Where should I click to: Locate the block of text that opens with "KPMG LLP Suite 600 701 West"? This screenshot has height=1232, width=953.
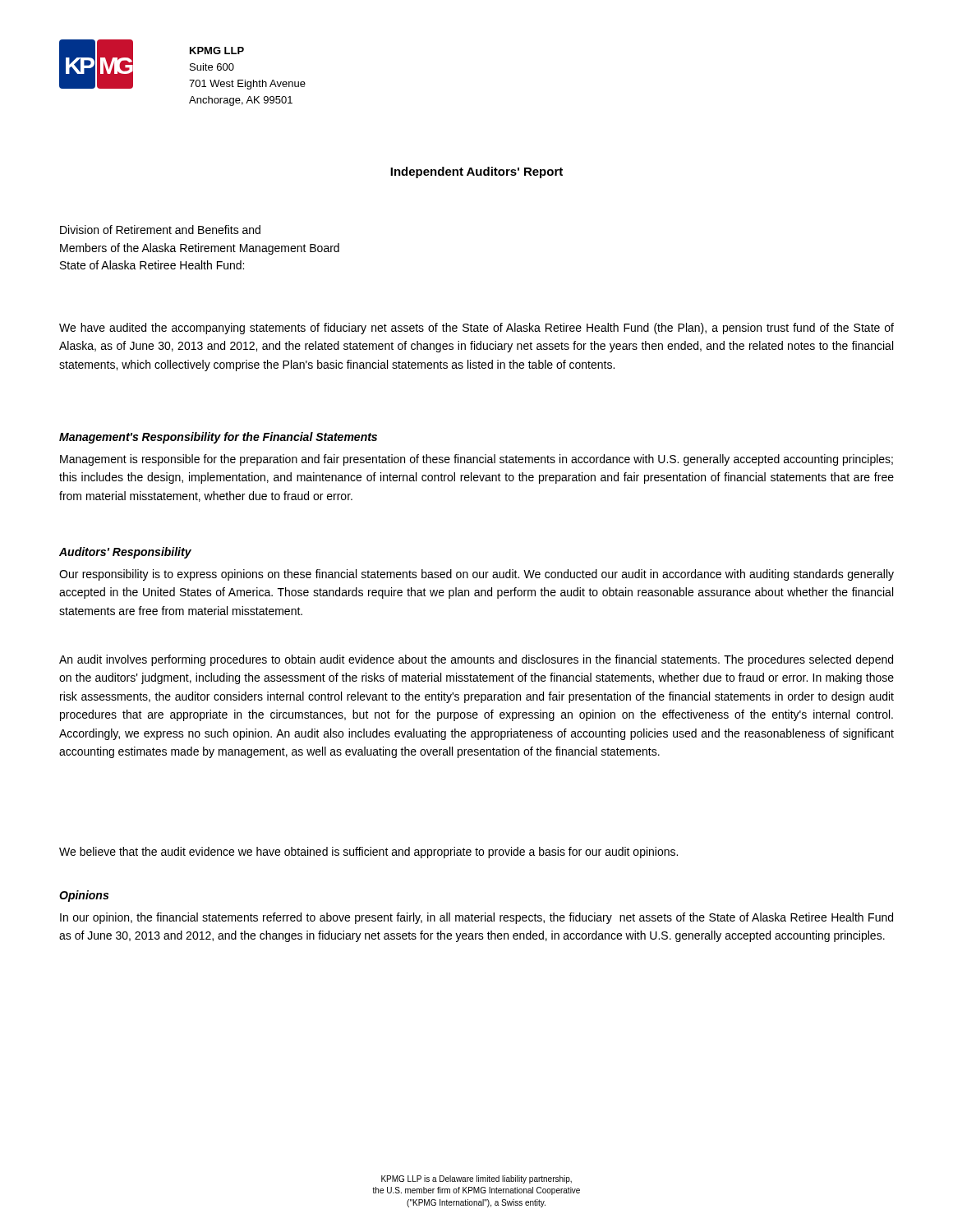click(247, 75)
